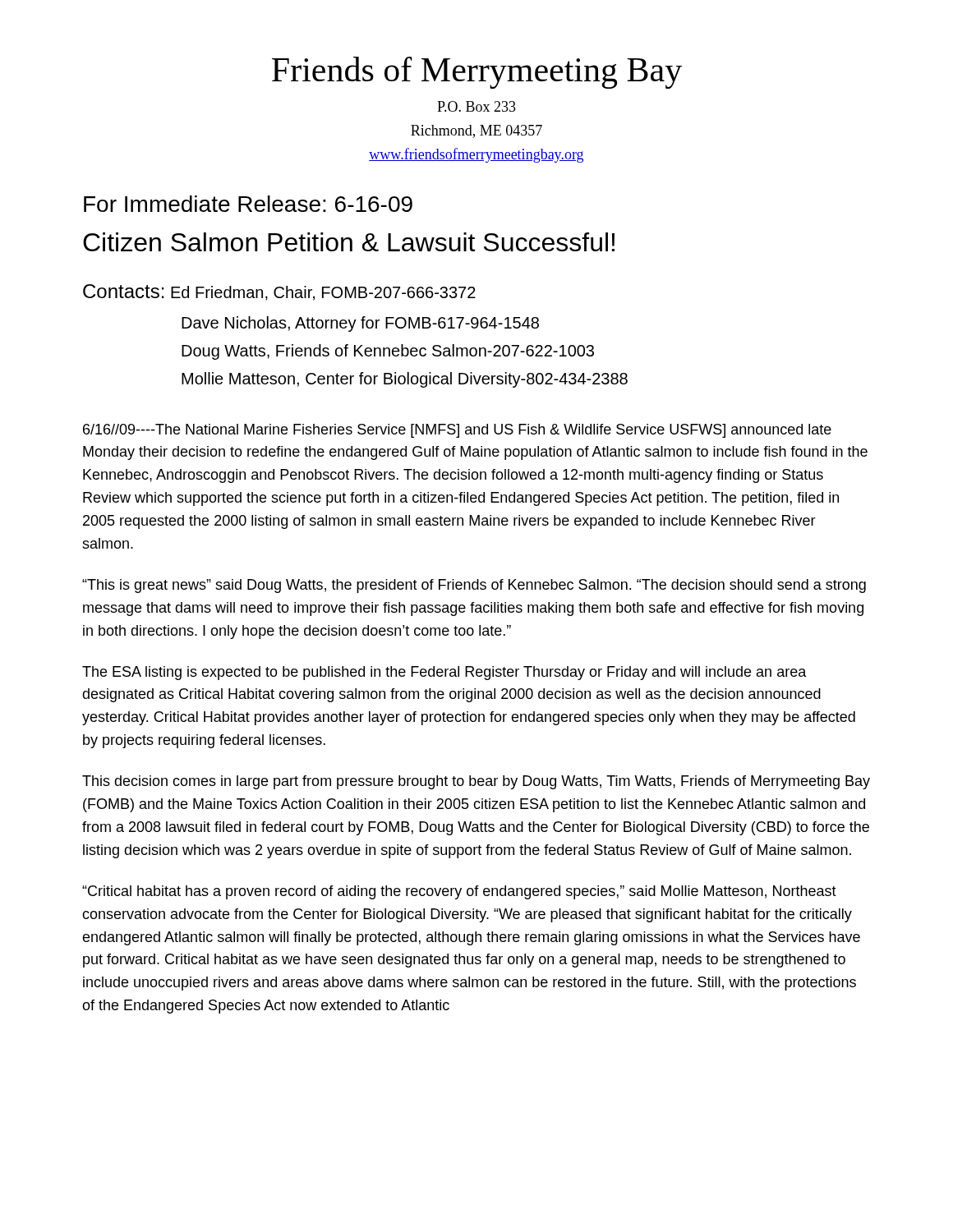953x1232 pixels.
Task: Point to the block beginning "The ESA listing is expected to be"
Action: [476, 707]
